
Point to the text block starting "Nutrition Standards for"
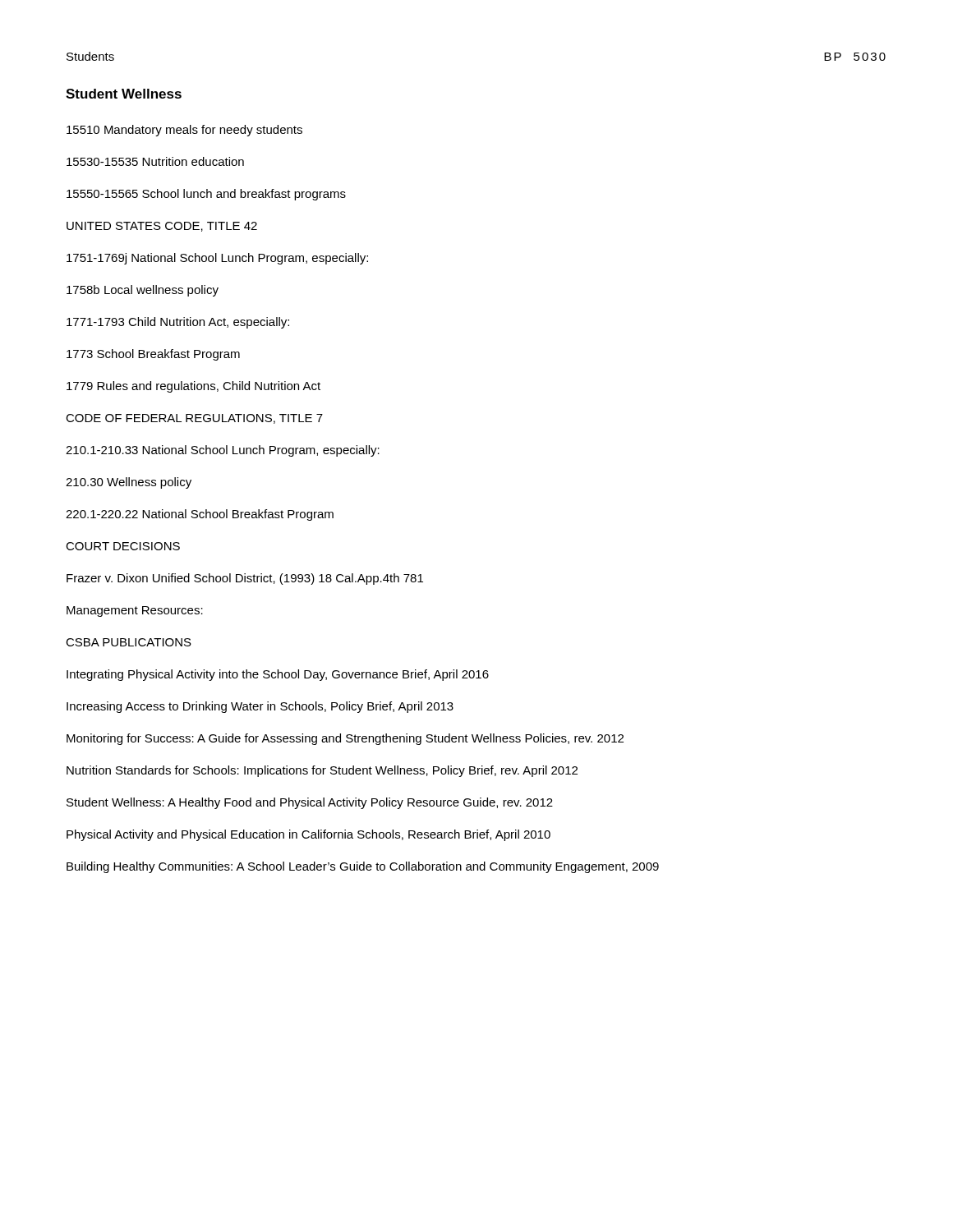pyautogui.click(x=322, y=770)
